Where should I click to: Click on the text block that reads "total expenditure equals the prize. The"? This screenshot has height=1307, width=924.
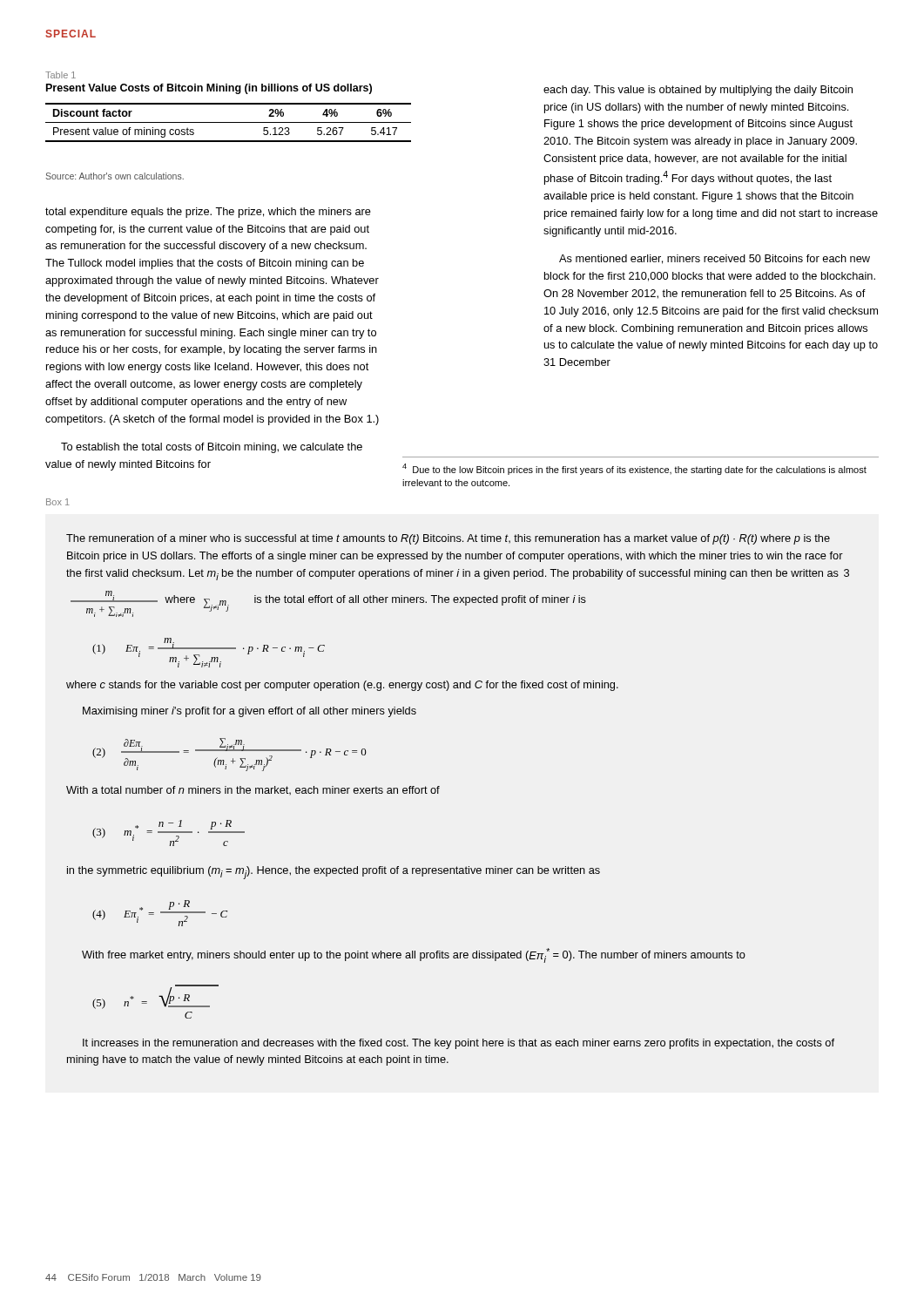213,338
